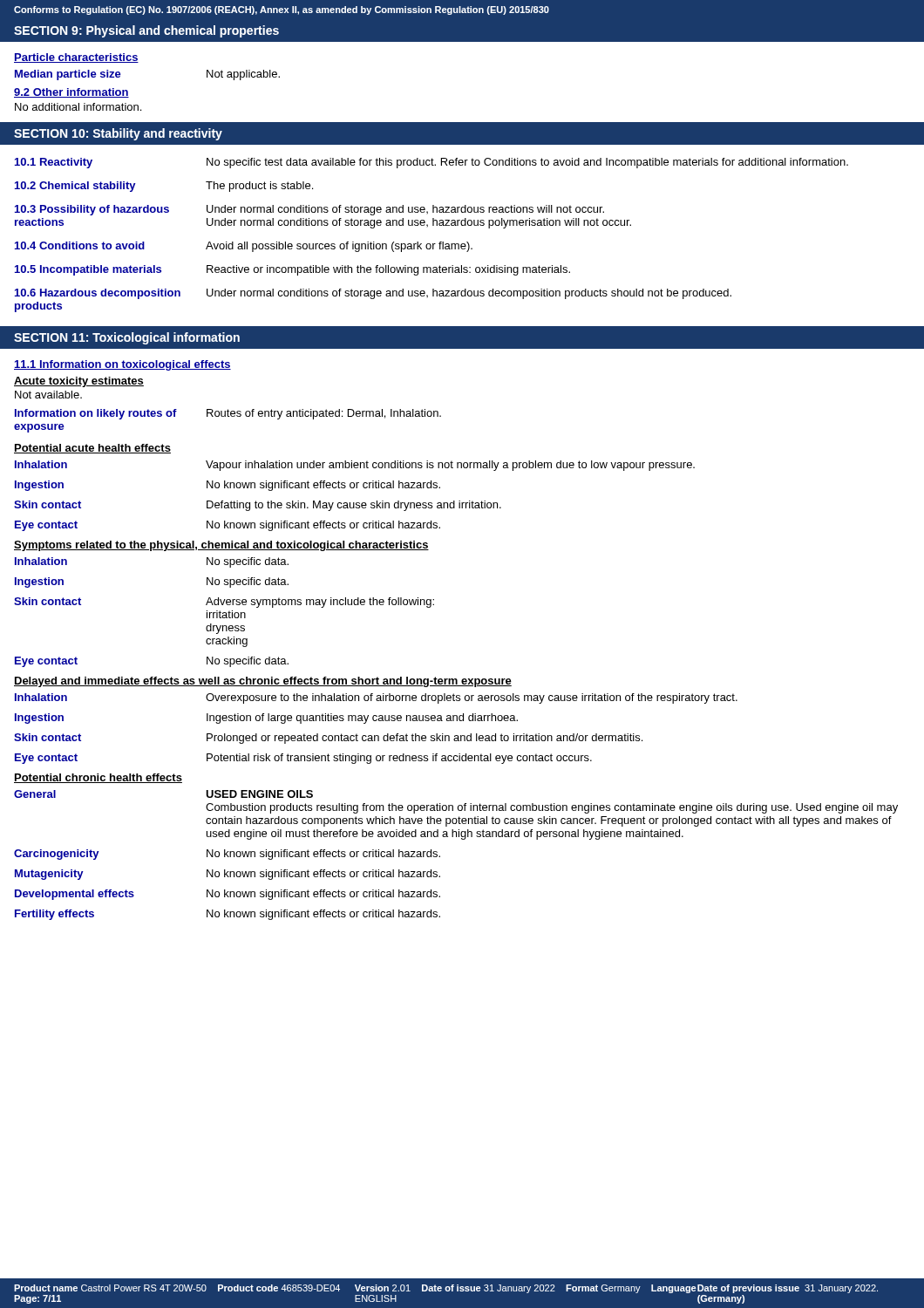Find the text that says "No additional information."
The height and width of the screenshot is (1308, 924).
78,107
